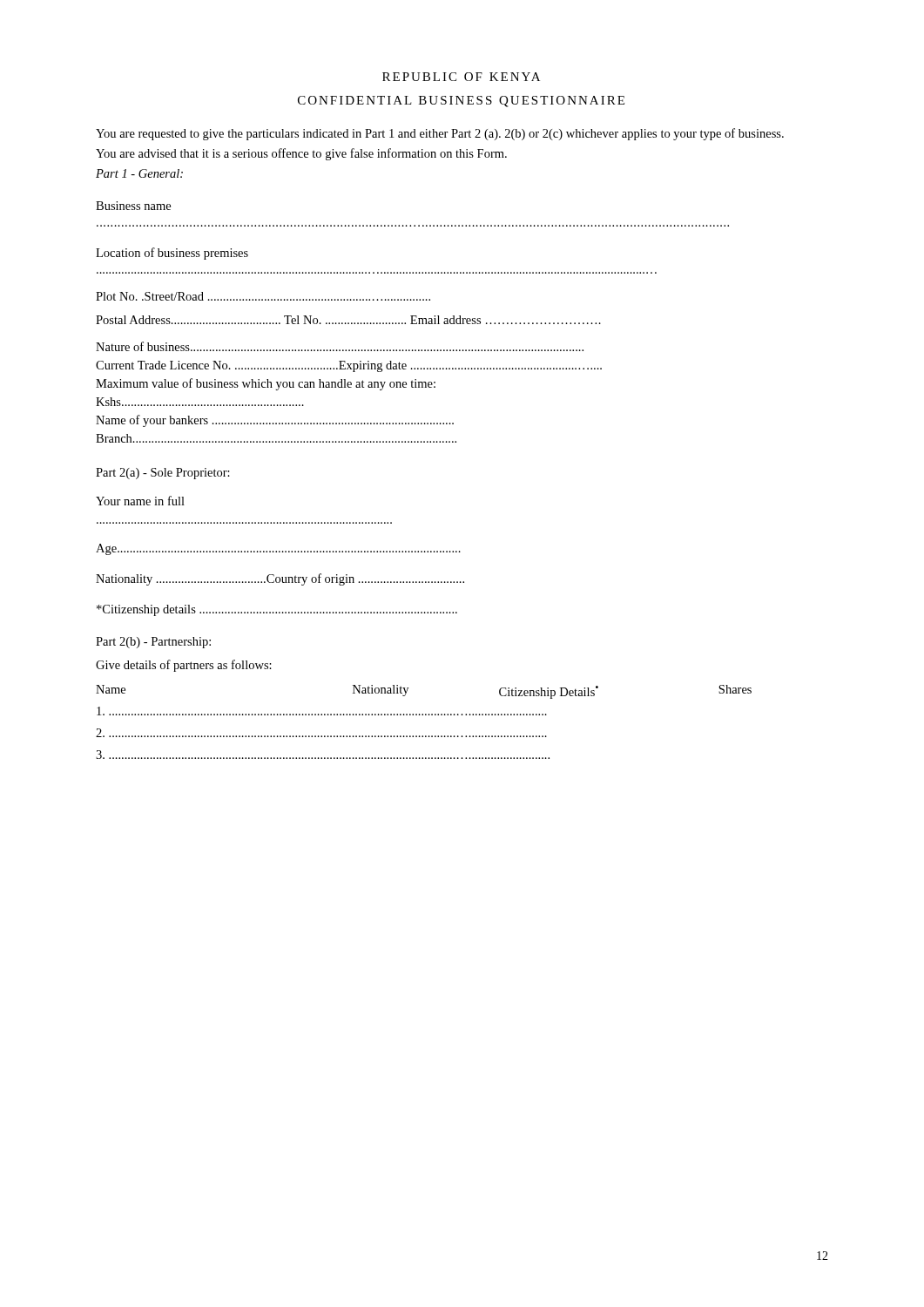Locate the text that reads "Current Trade Licence No. .................................Expiring date .....................................................…"
Image resolution: width=924 pixels, height=1307 pixels.
349,365
